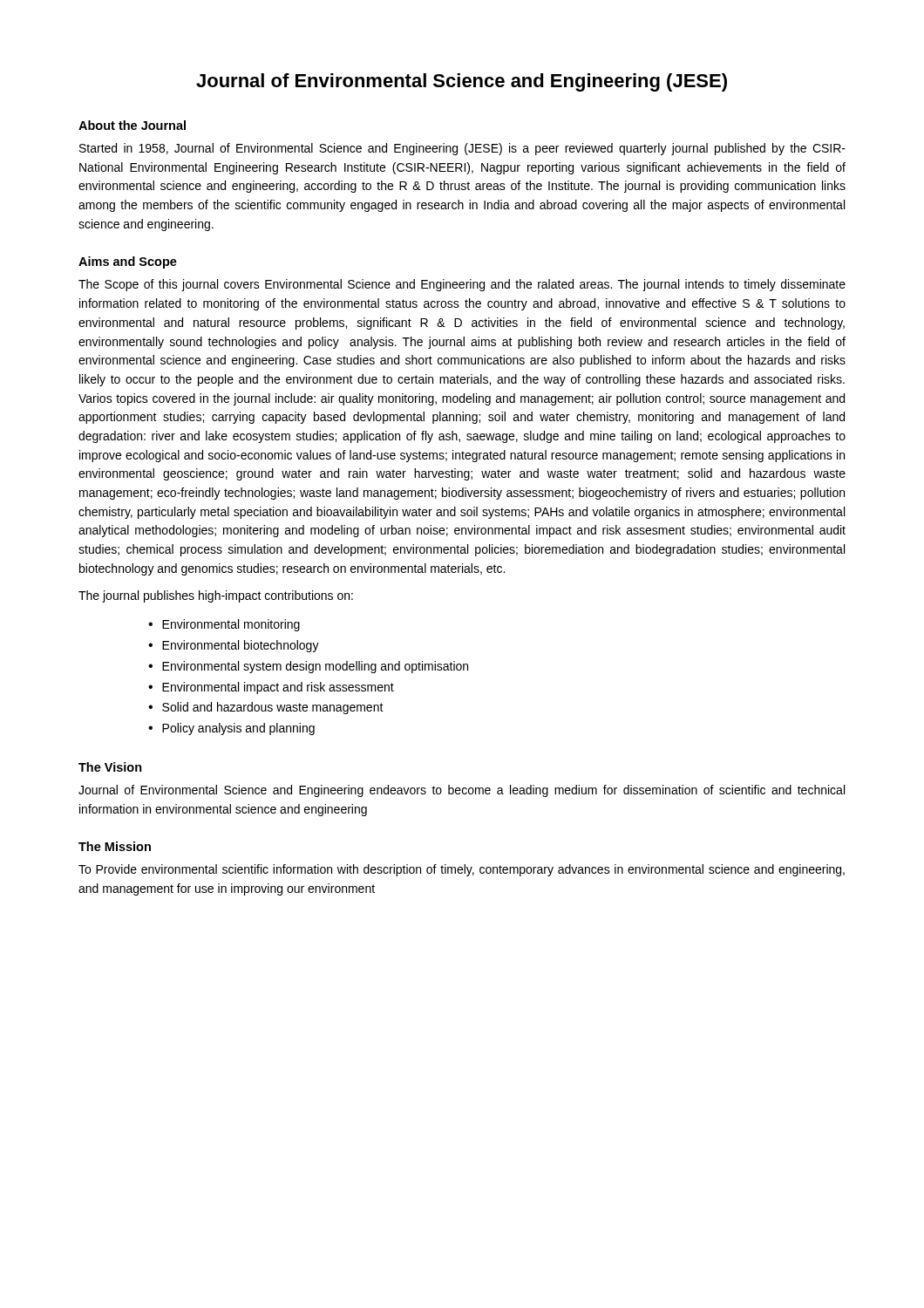Select the section header that reads "About the Journal"
The width and height of the screenshot is (924, 1308).
point(133,126)
